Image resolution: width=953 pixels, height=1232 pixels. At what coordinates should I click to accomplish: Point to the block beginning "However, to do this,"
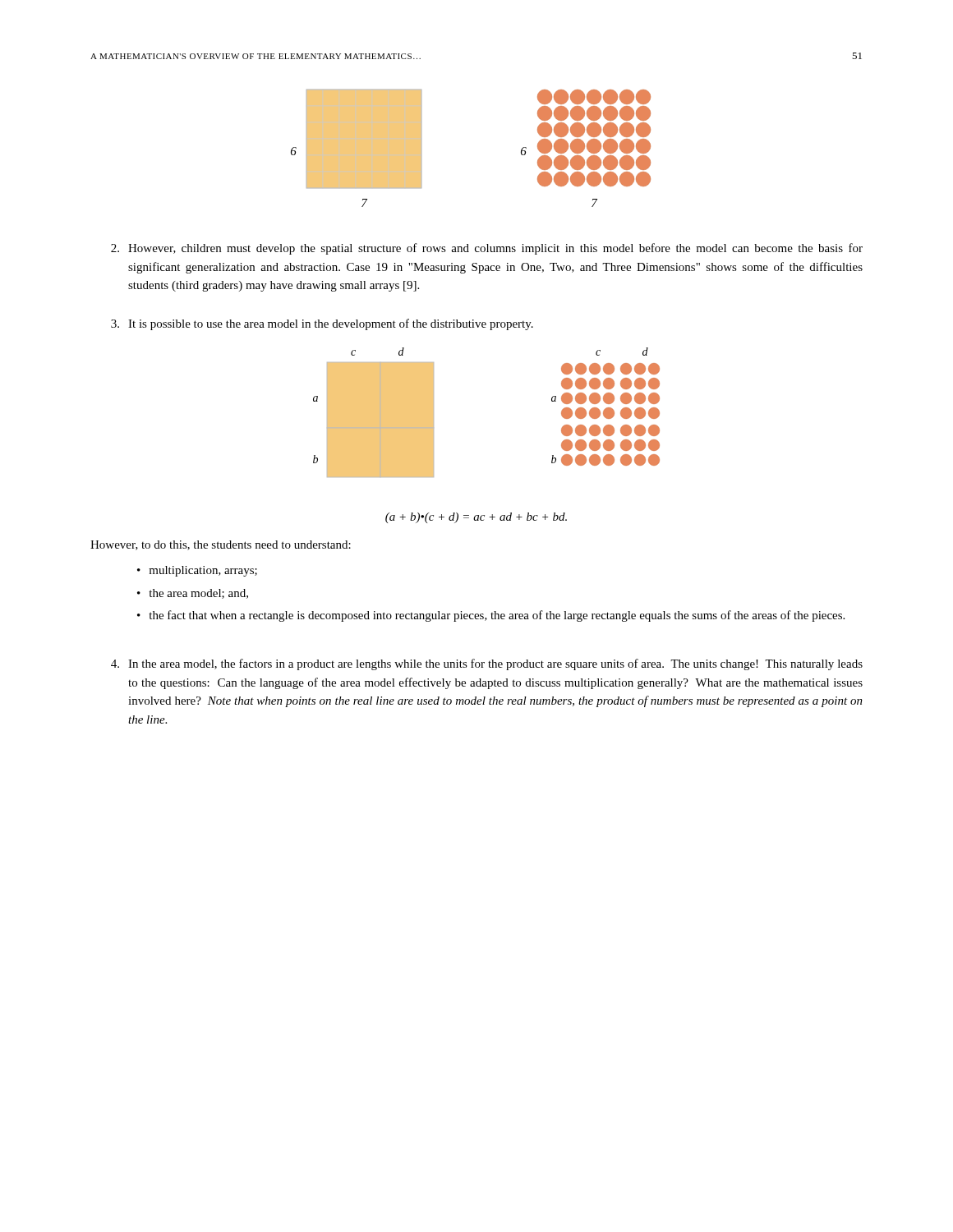(x=221, y=545)
